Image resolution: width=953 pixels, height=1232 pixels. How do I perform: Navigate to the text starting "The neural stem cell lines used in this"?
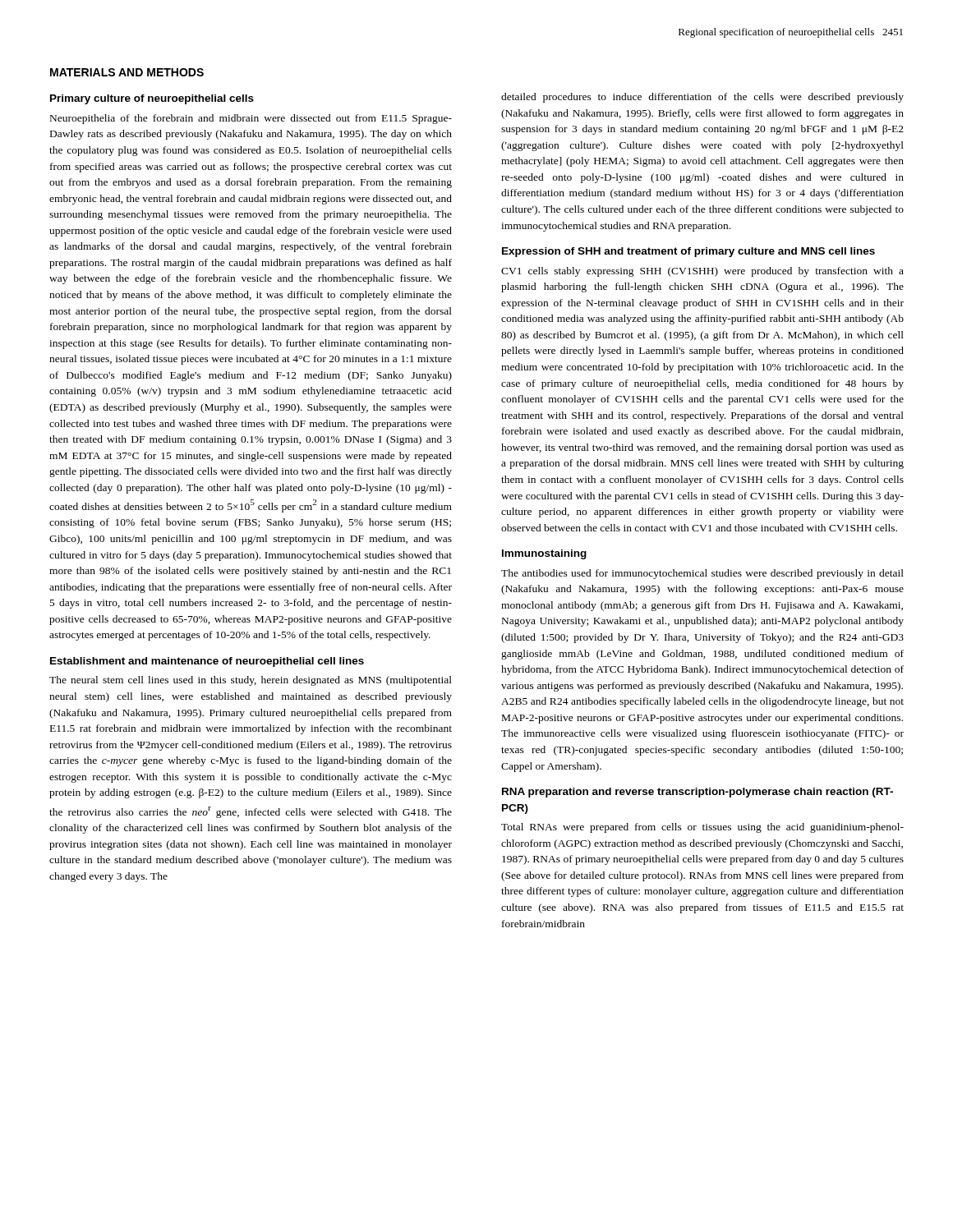pos(251,778)
